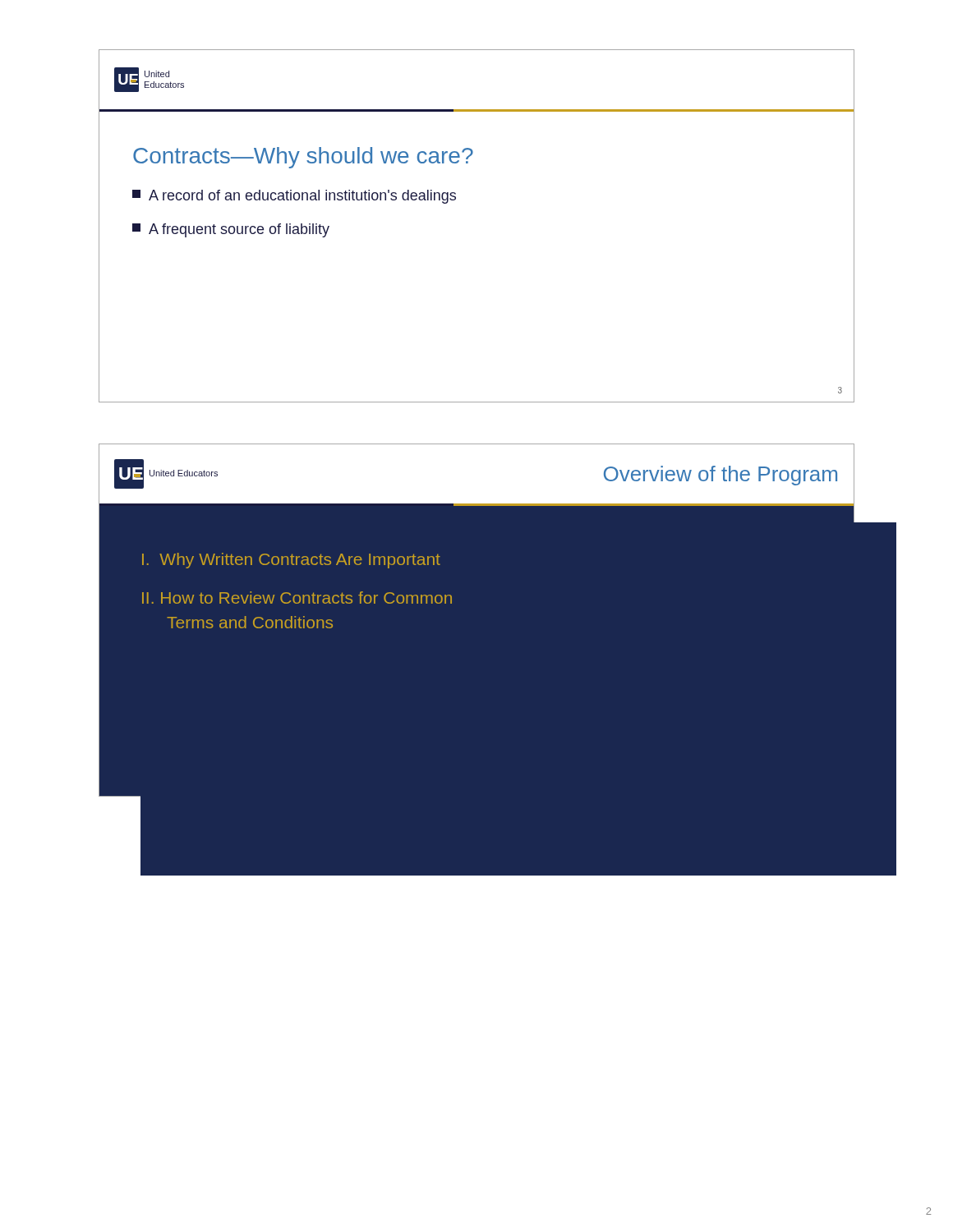
Task: Locate the text starting "II. How to Review Contracts for Common"
Action: (x=297, y=610)
